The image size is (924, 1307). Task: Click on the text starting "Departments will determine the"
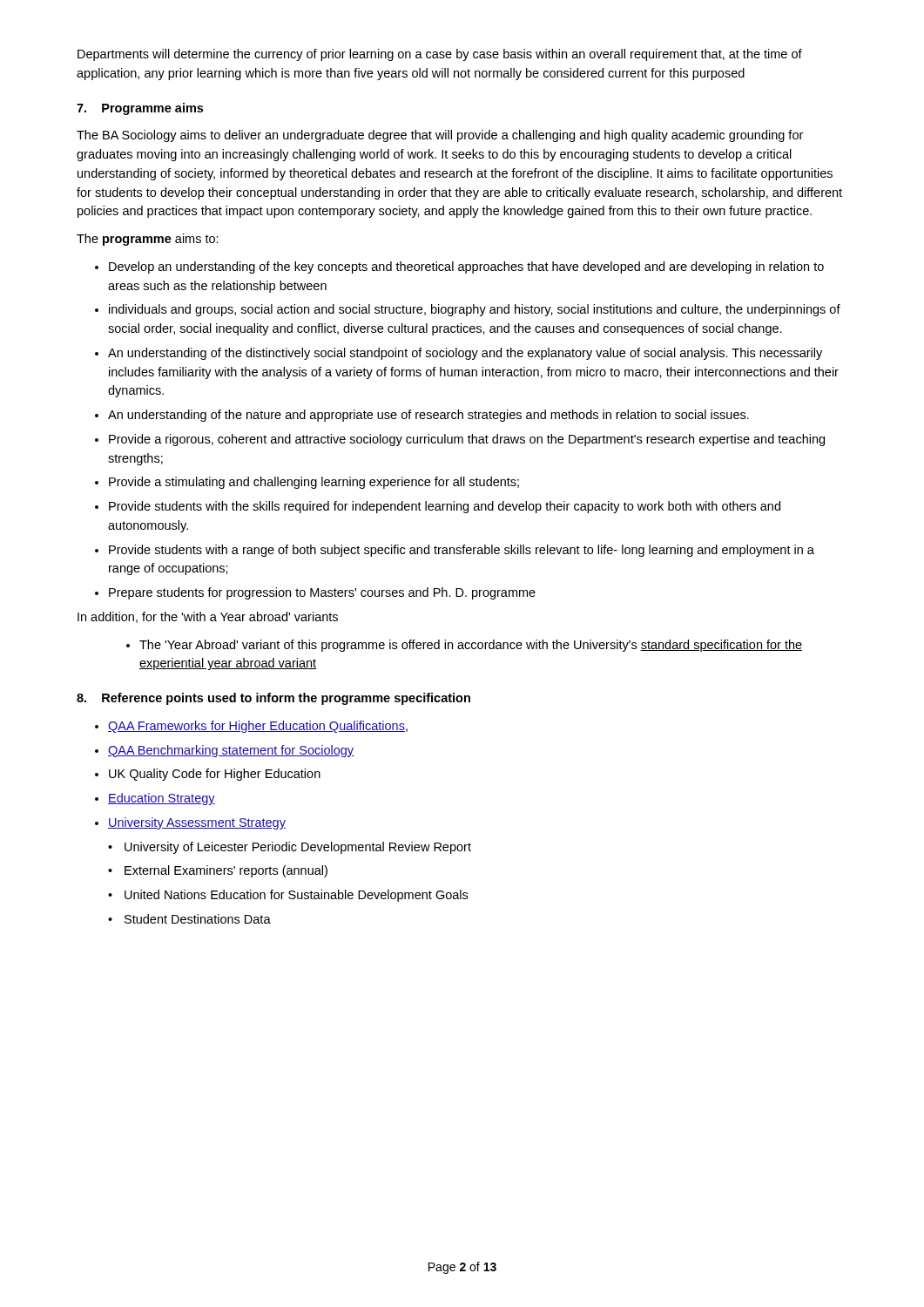click(x=462, y=64)
